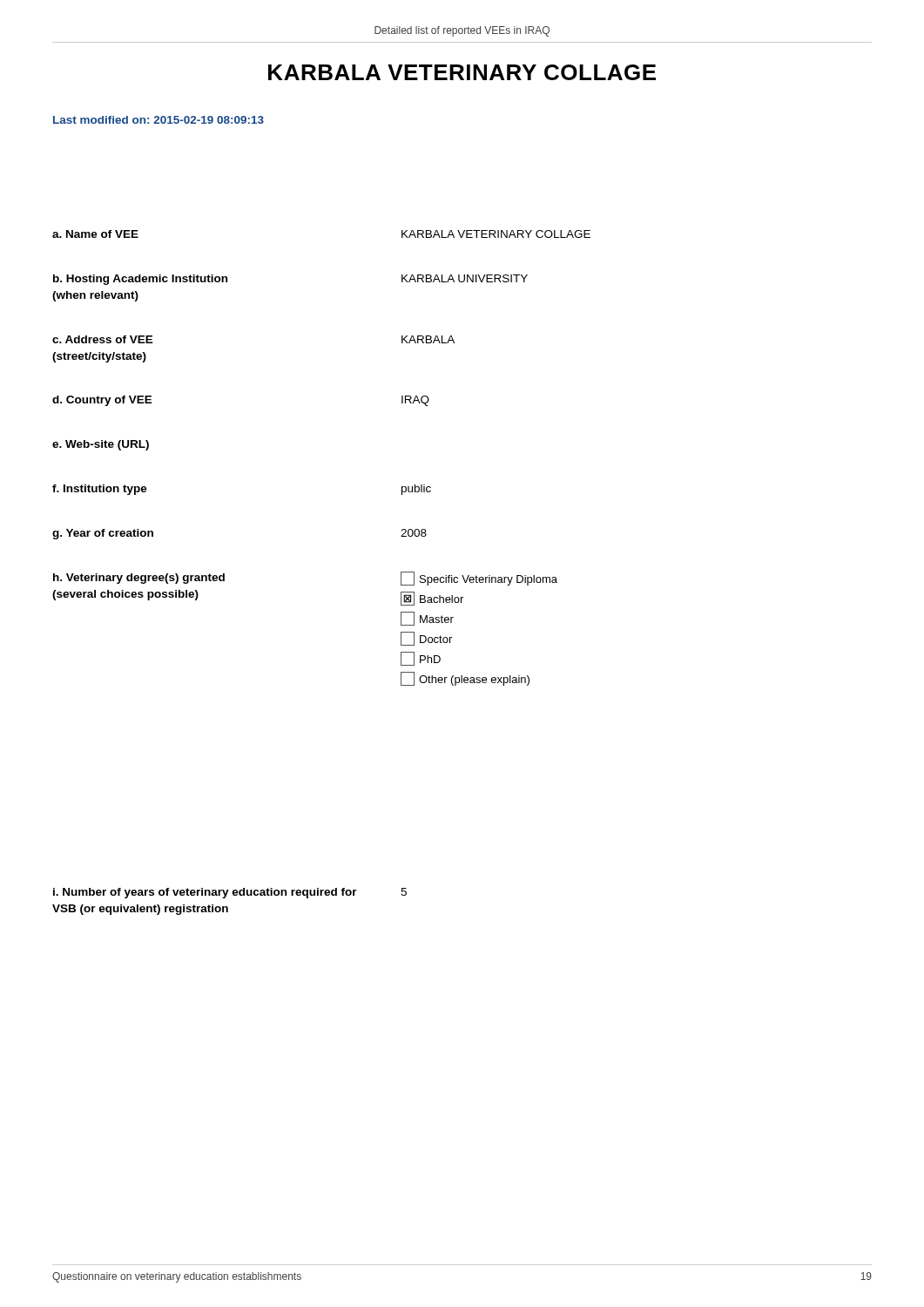Find the text that says "f. Institution type public"

pyautogui.click(x=96, y=489)
